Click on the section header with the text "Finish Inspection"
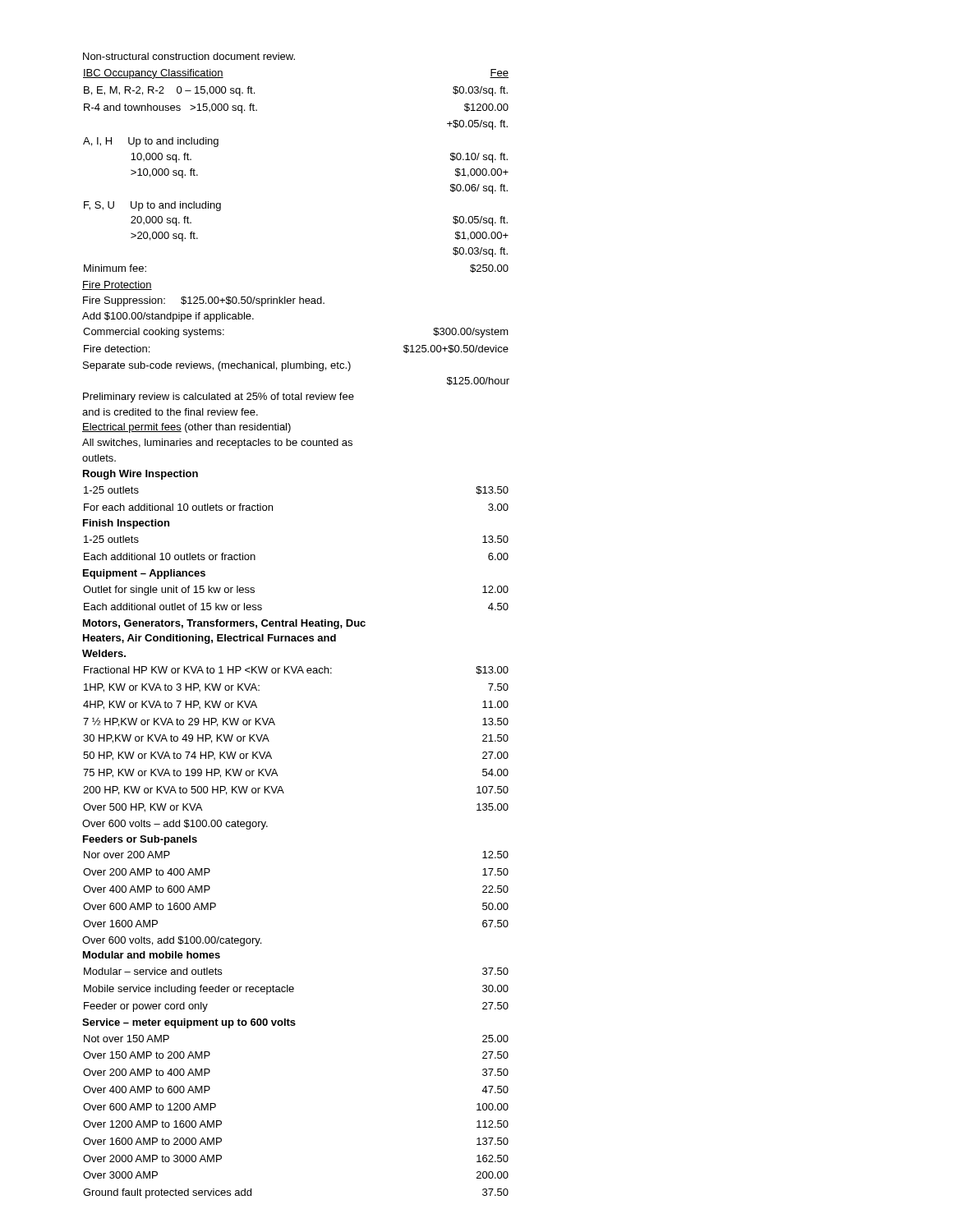Viewport: 953px width, 1232px height. pyautogui.click(x=126, y=524)
